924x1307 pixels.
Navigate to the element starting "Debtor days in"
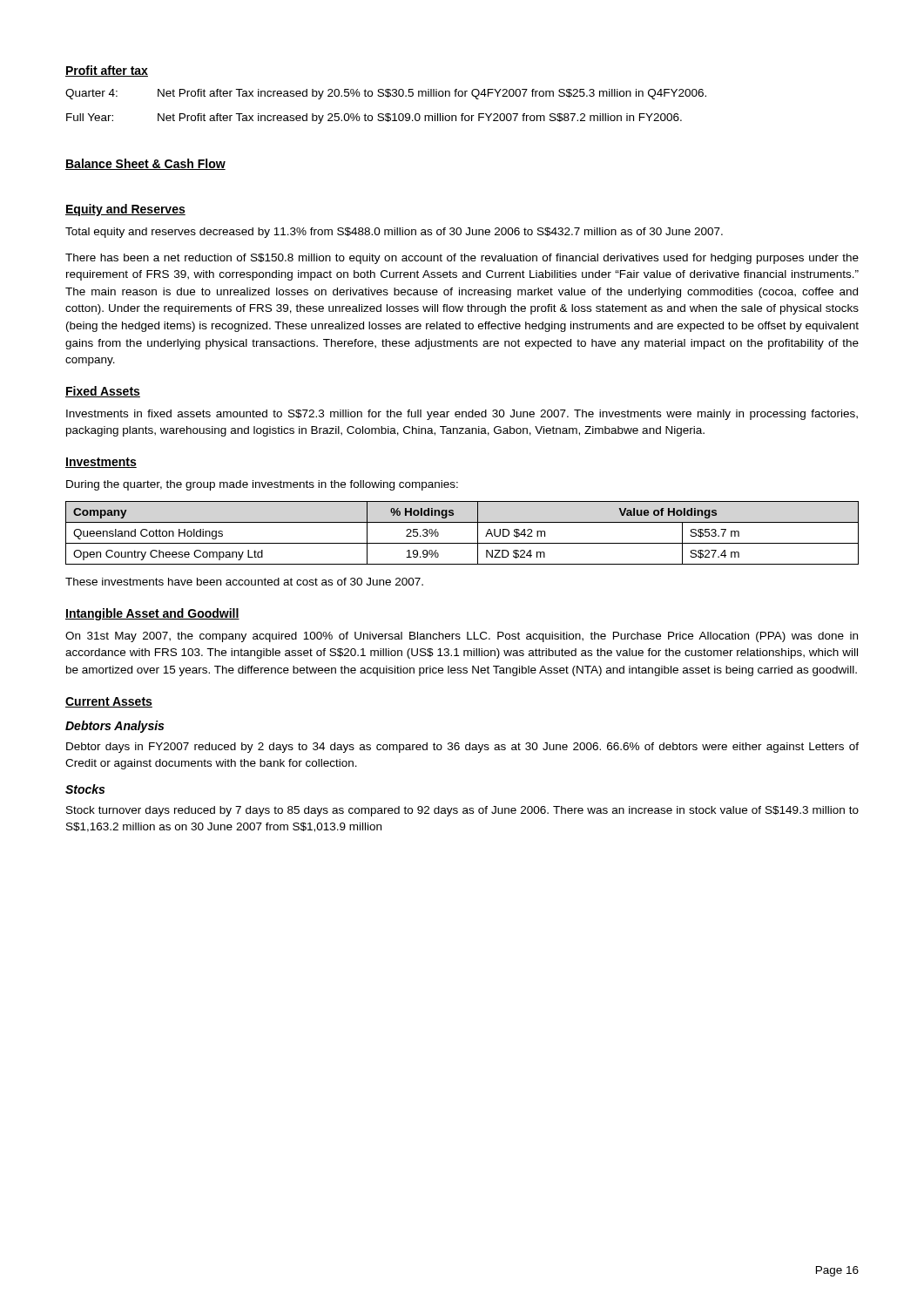[x=462, y=754]
